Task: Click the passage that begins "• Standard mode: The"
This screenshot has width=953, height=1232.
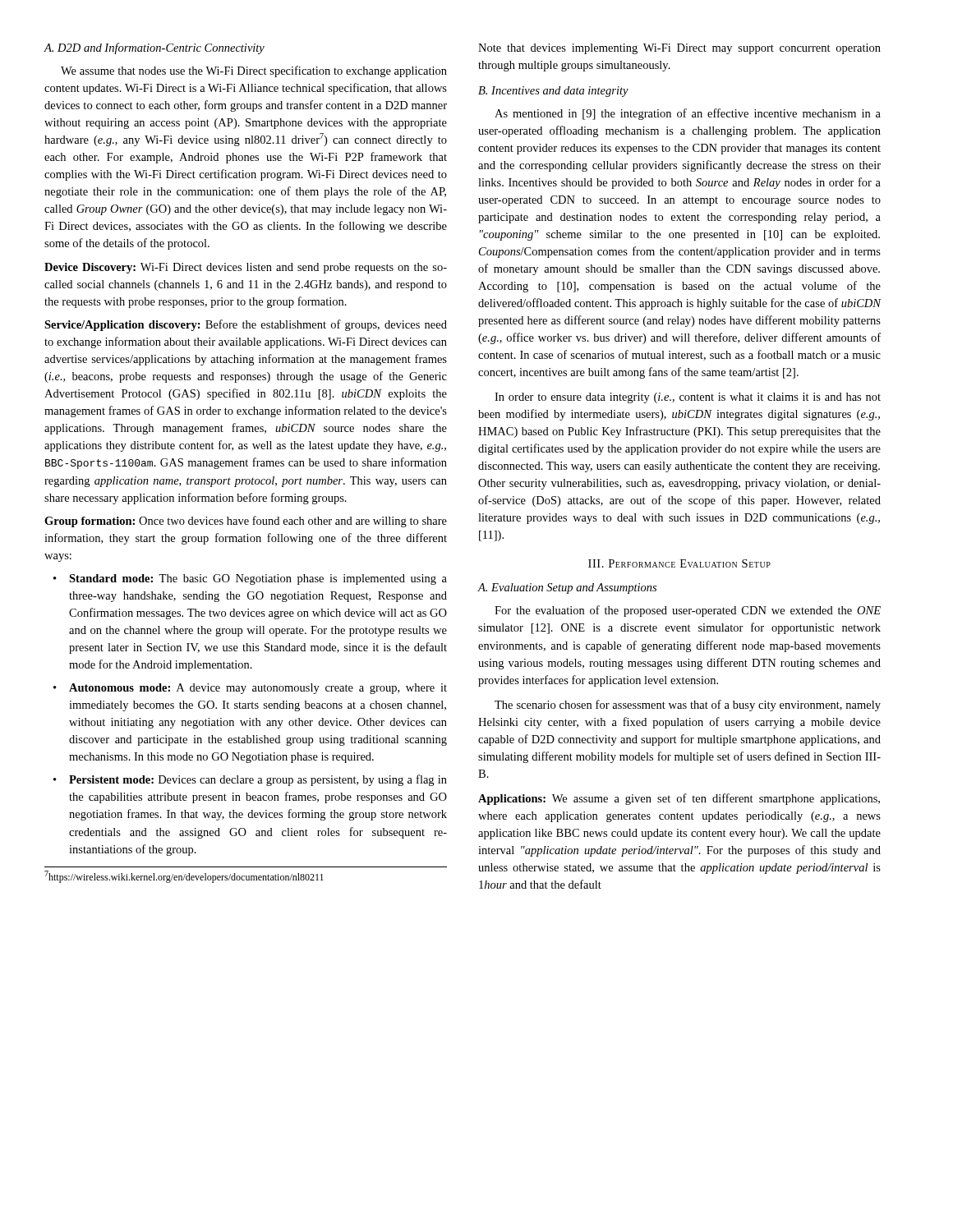Action: click(250, 622)
